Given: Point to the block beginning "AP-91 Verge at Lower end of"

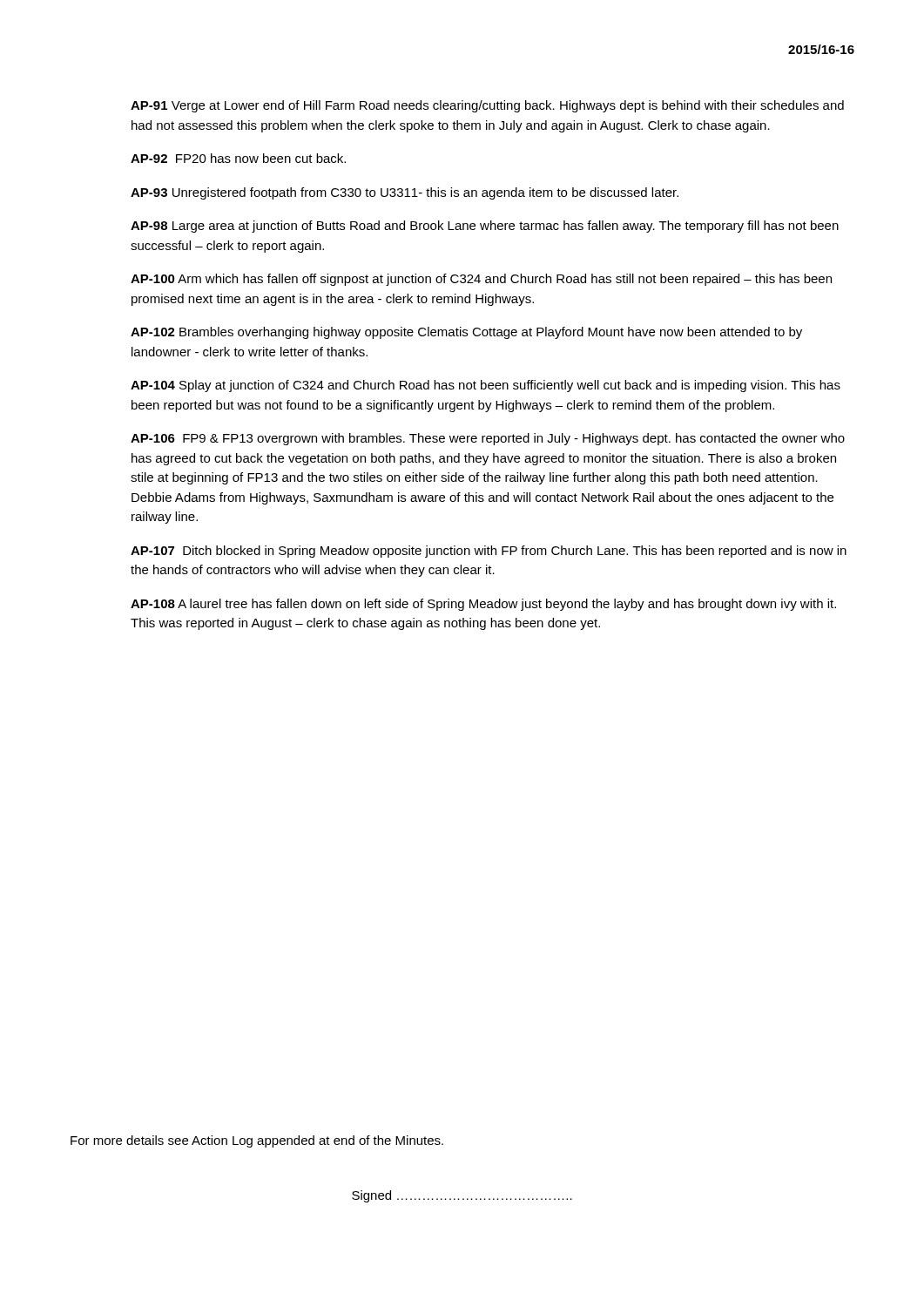Looking at the screenshot, I should pos(492,115).
